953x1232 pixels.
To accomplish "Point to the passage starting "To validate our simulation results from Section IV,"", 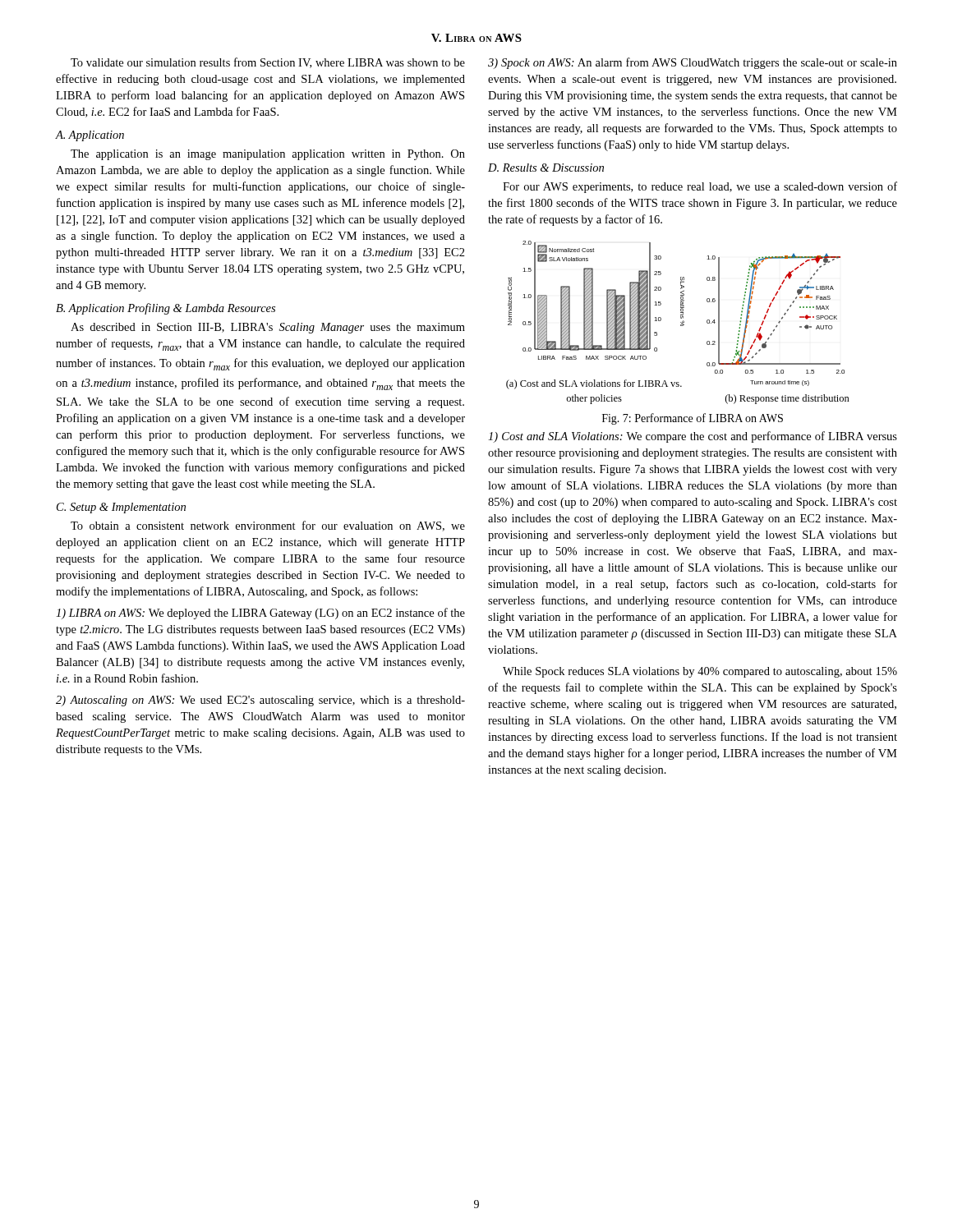I will click(x=260, y=87).
